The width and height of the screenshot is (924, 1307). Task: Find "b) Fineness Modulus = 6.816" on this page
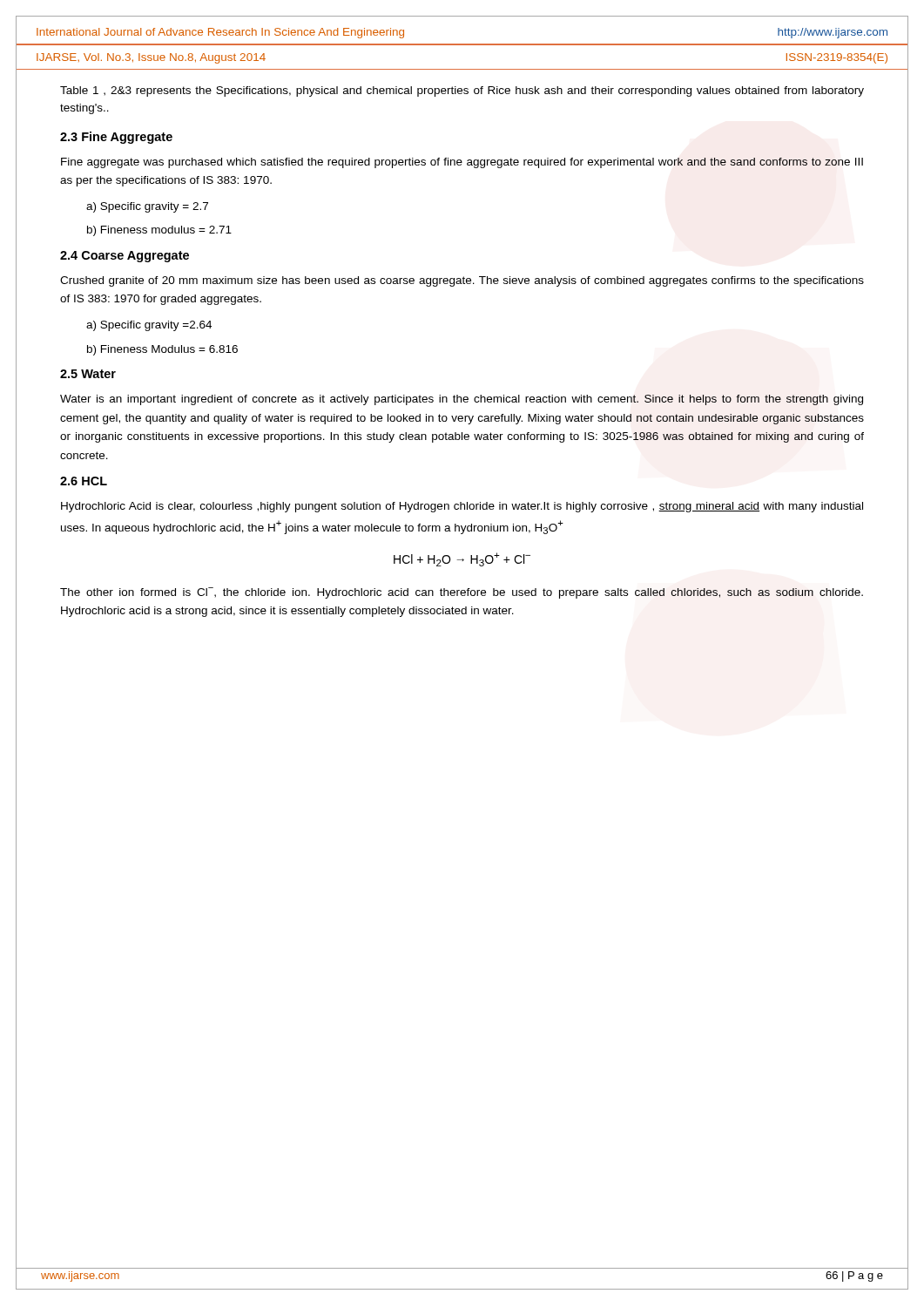pos(162,349)
